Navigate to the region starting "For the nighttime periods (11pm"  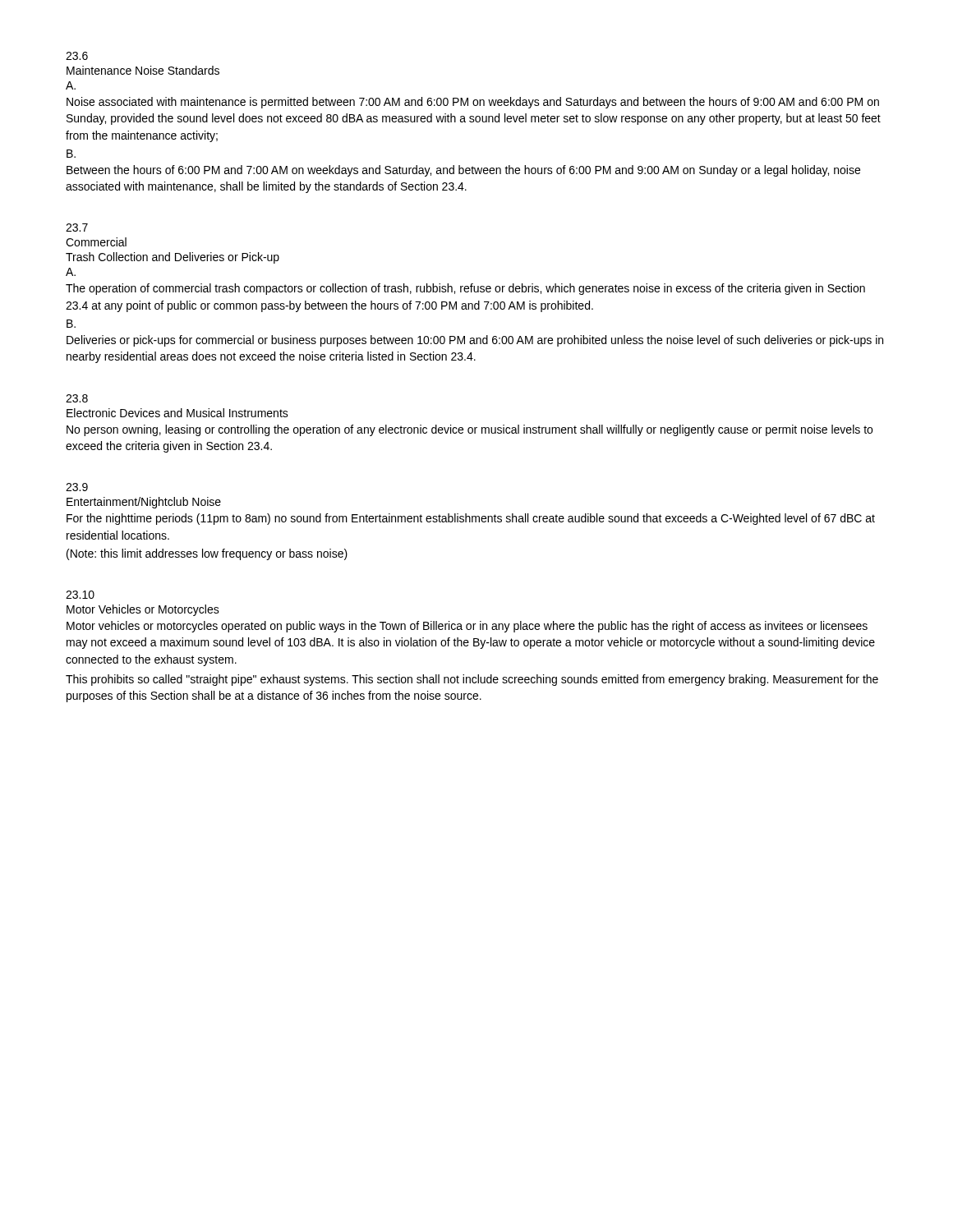click(x=470, y=527)
